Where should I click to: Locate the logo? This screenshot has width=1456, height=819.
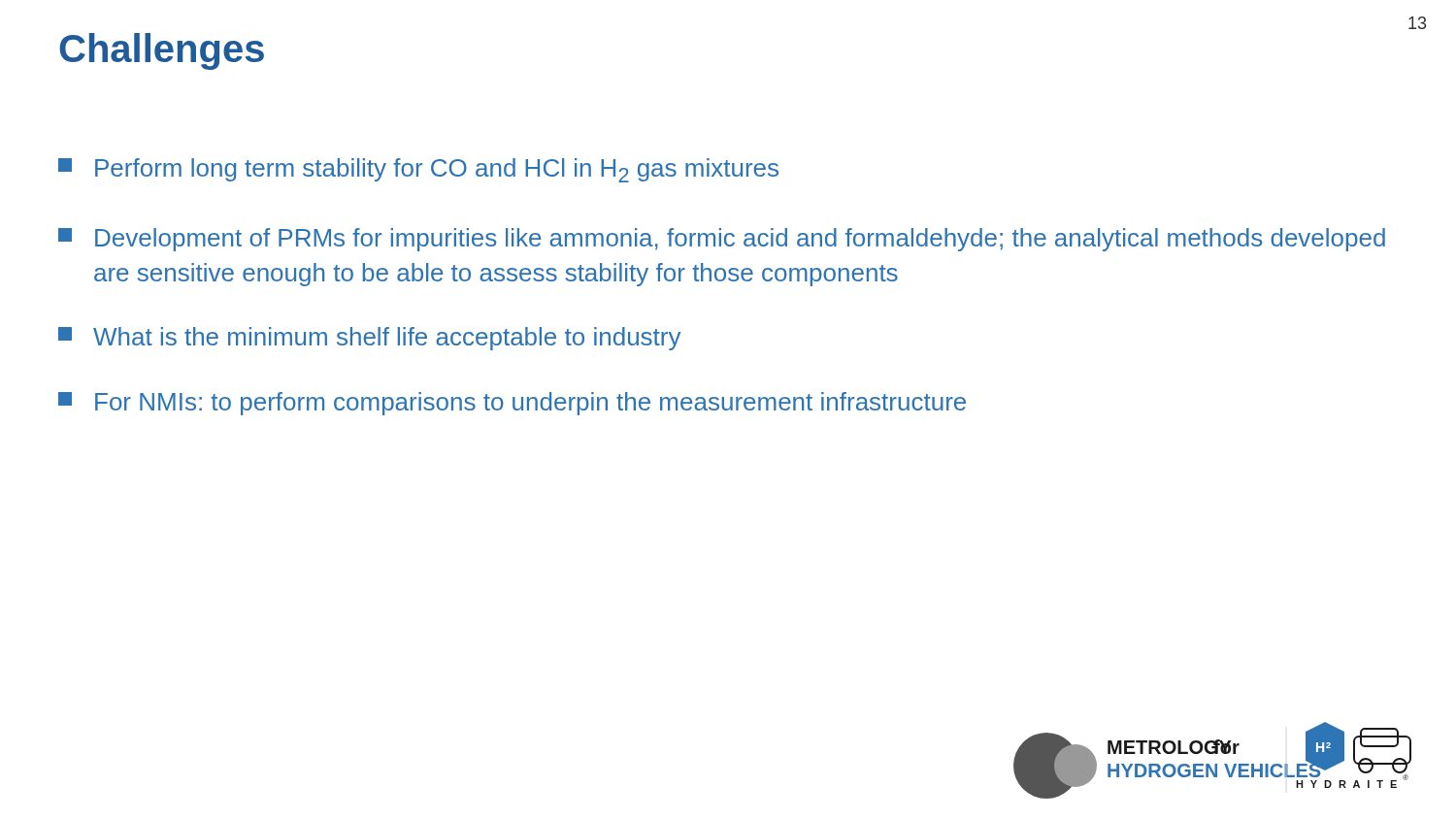1213,758
